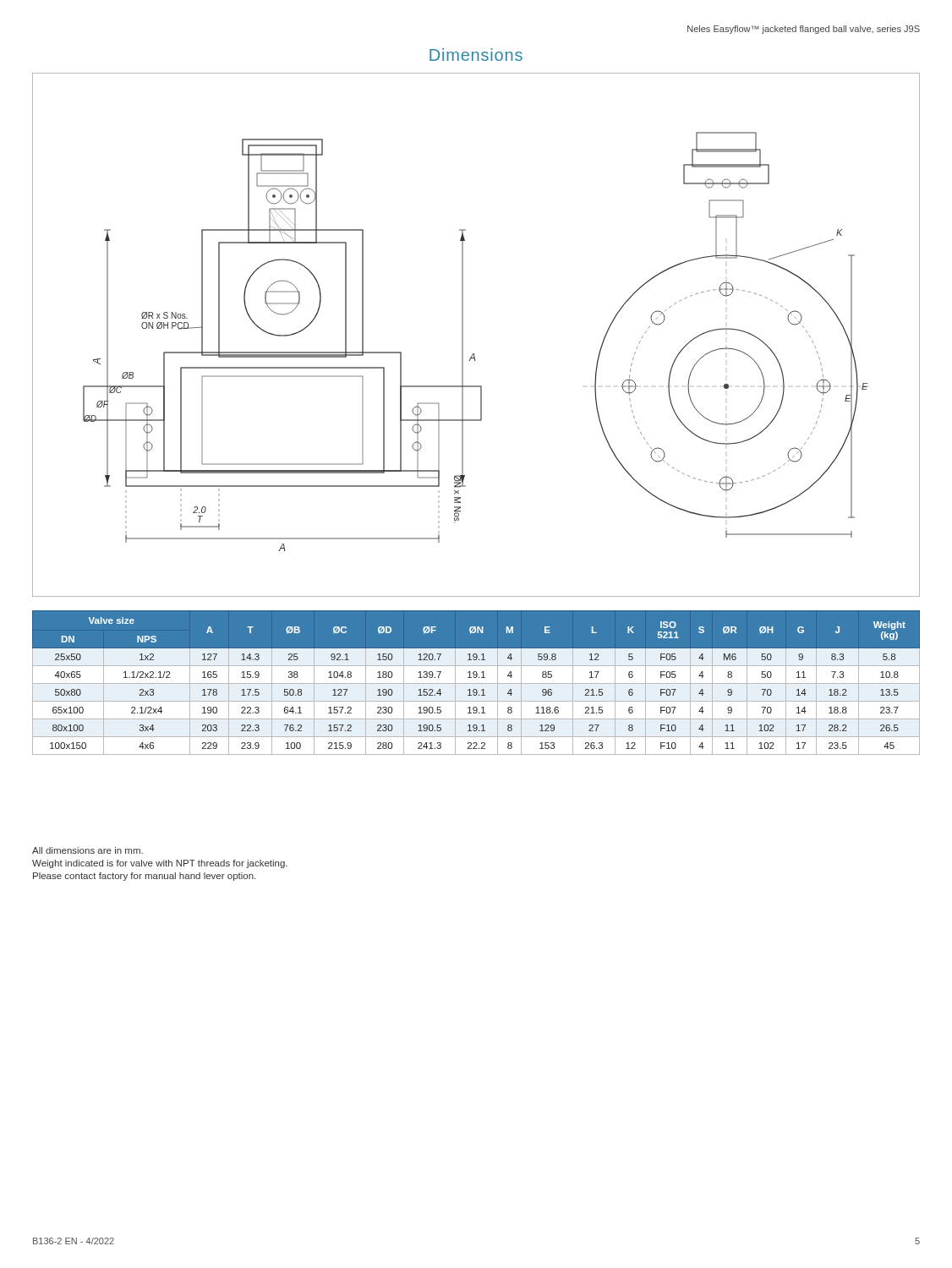Find "All dimensions are in mm." on this page

[88, 850]
